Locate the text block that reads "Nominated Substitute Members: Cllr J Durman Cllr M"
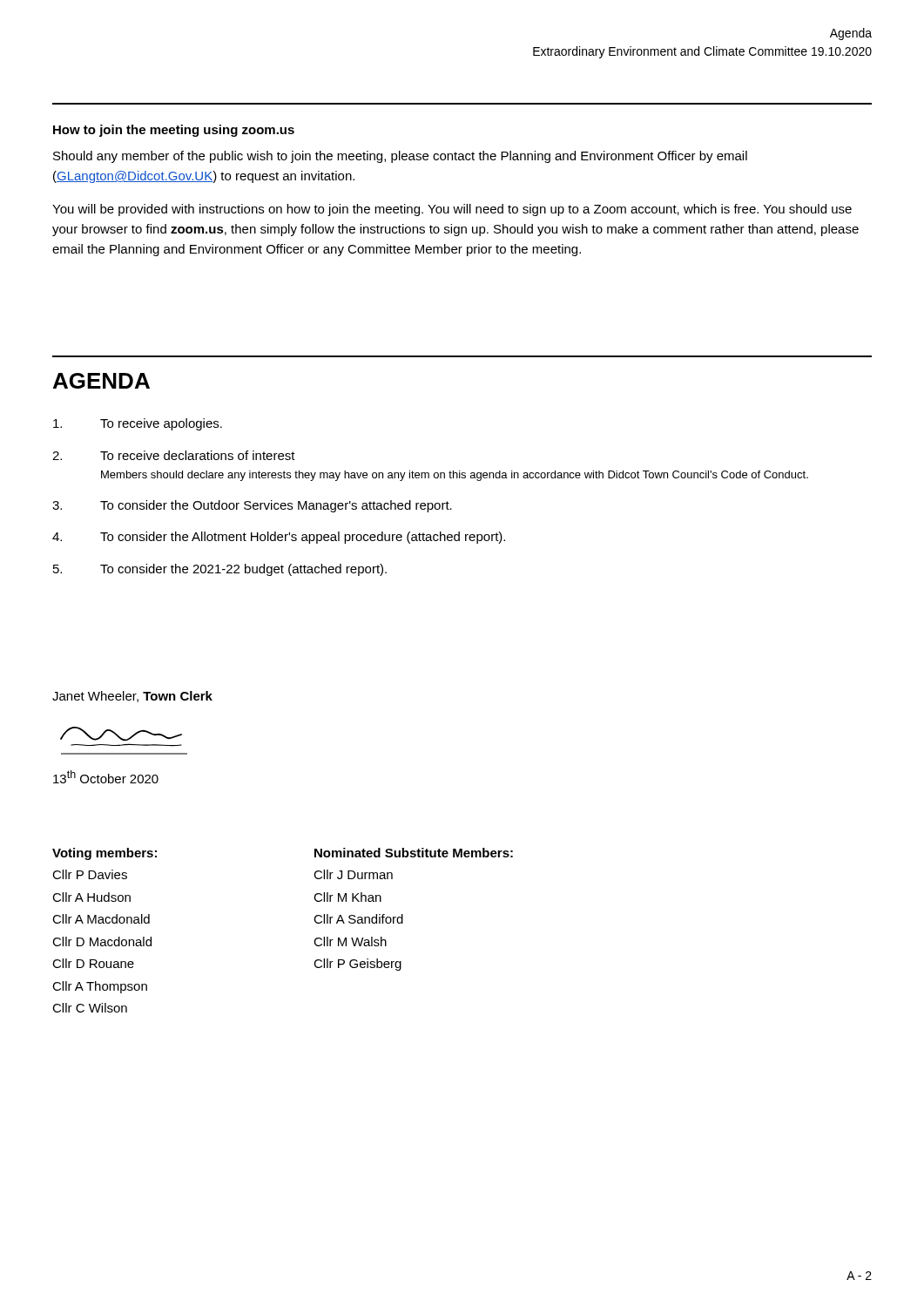924x1307 pixels. (x=414, y=853)
